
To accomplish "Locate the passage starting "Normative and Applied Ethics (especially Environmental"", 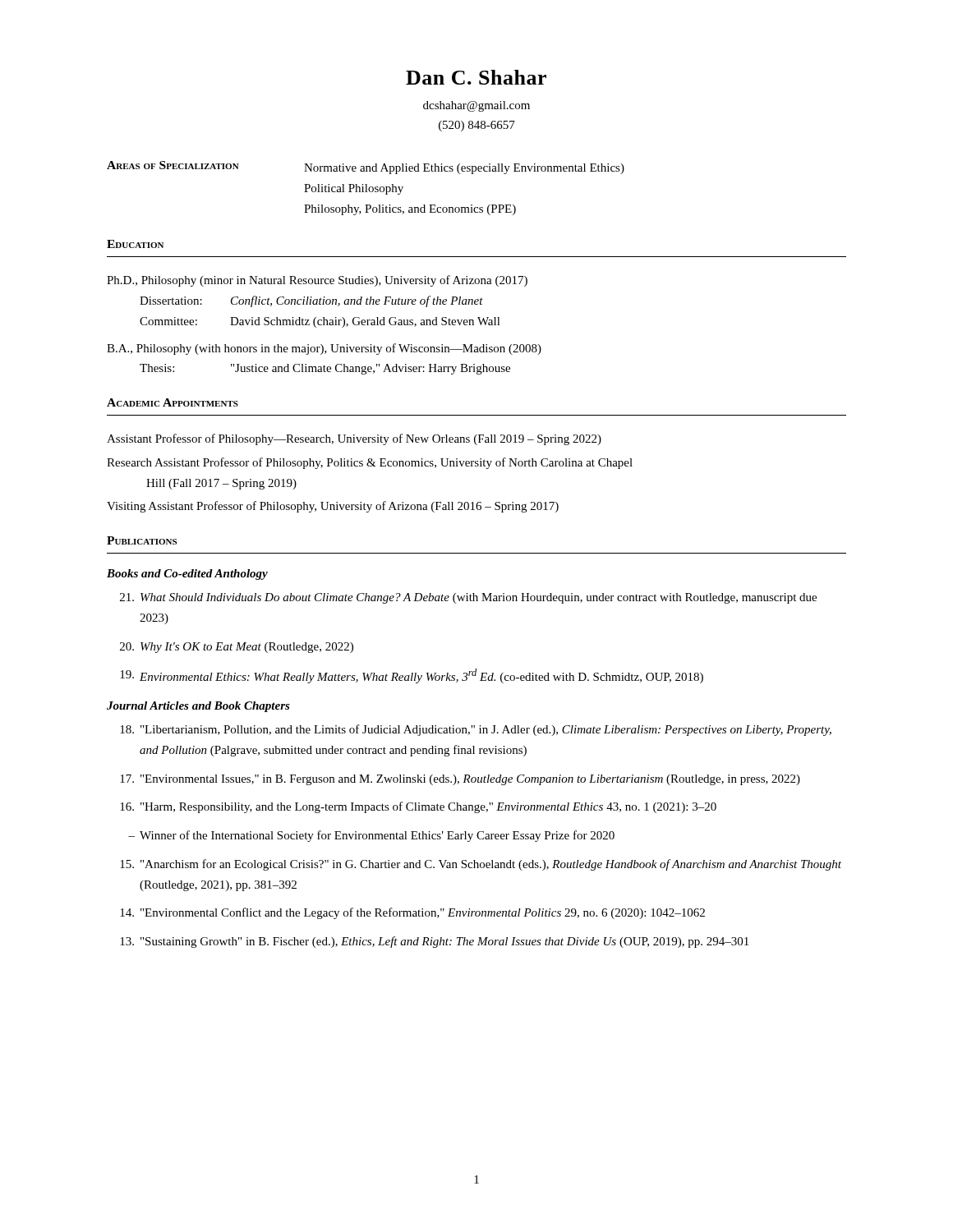I will coord(464,169).
